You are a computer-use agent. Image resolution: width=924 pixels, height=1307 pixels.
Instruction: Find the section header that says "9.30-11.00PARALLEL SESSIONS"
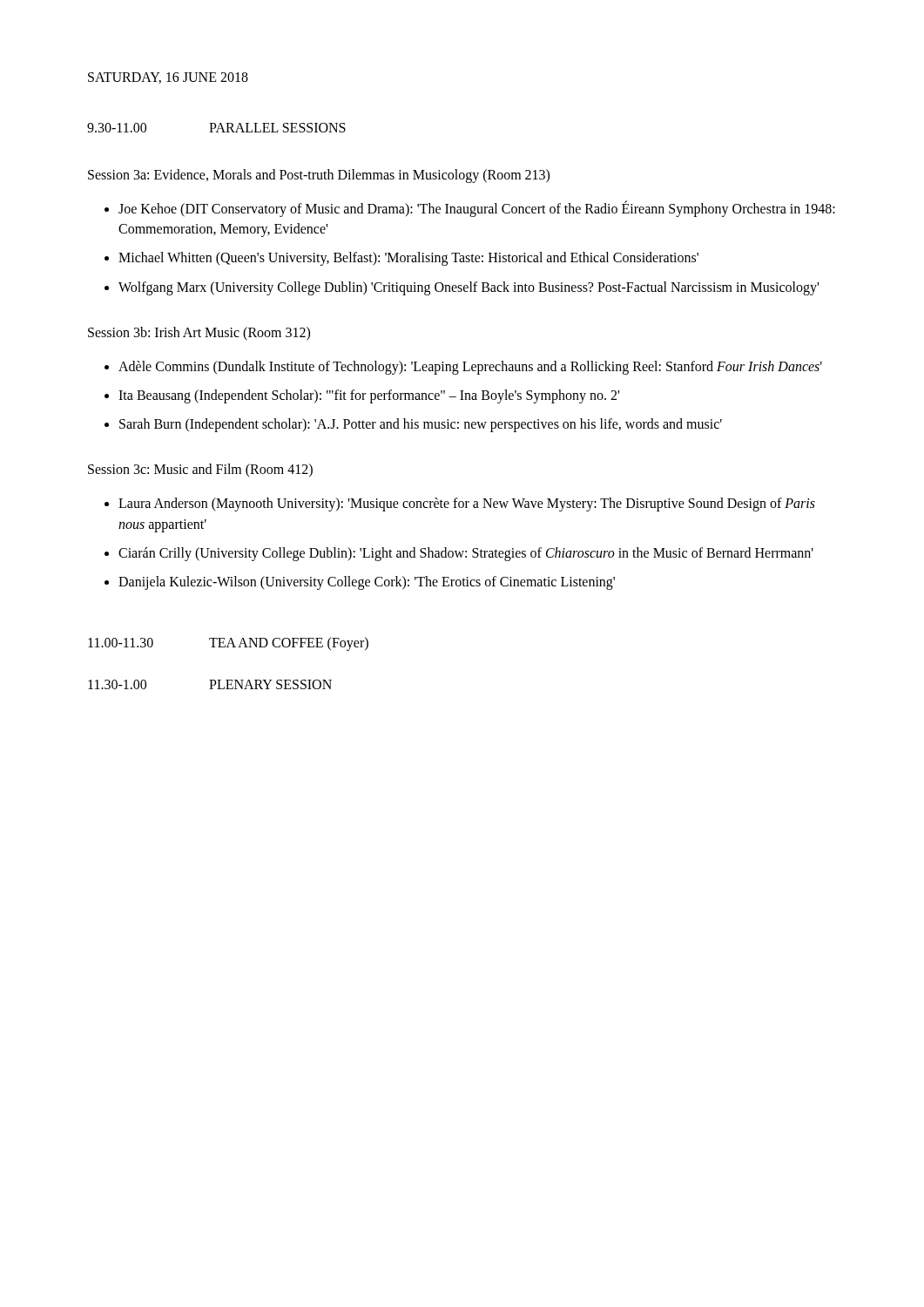point(217,128)
